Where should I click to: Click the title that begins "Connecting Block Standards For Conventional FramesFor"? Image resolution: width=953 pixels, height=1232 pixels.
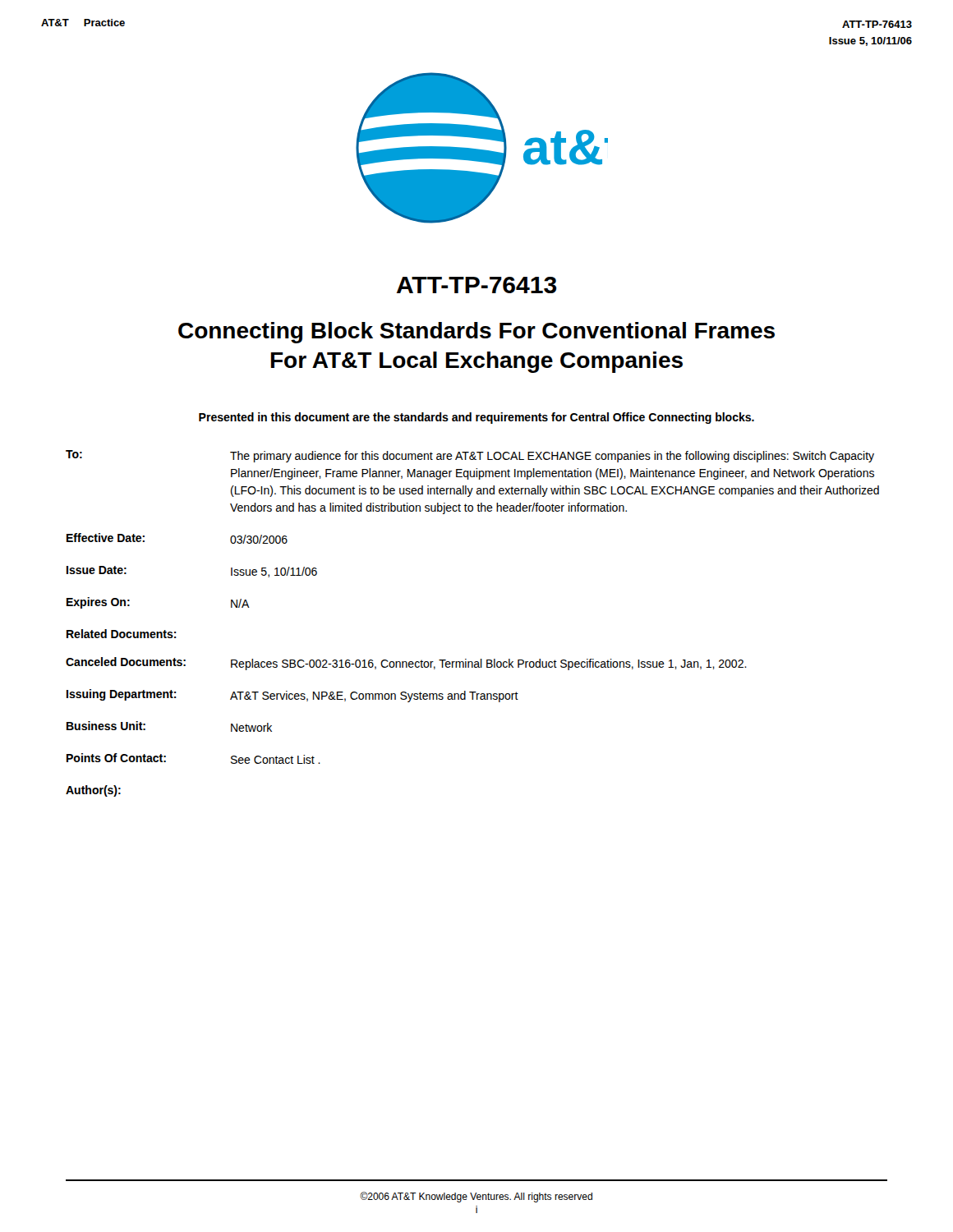click(476, 346)
